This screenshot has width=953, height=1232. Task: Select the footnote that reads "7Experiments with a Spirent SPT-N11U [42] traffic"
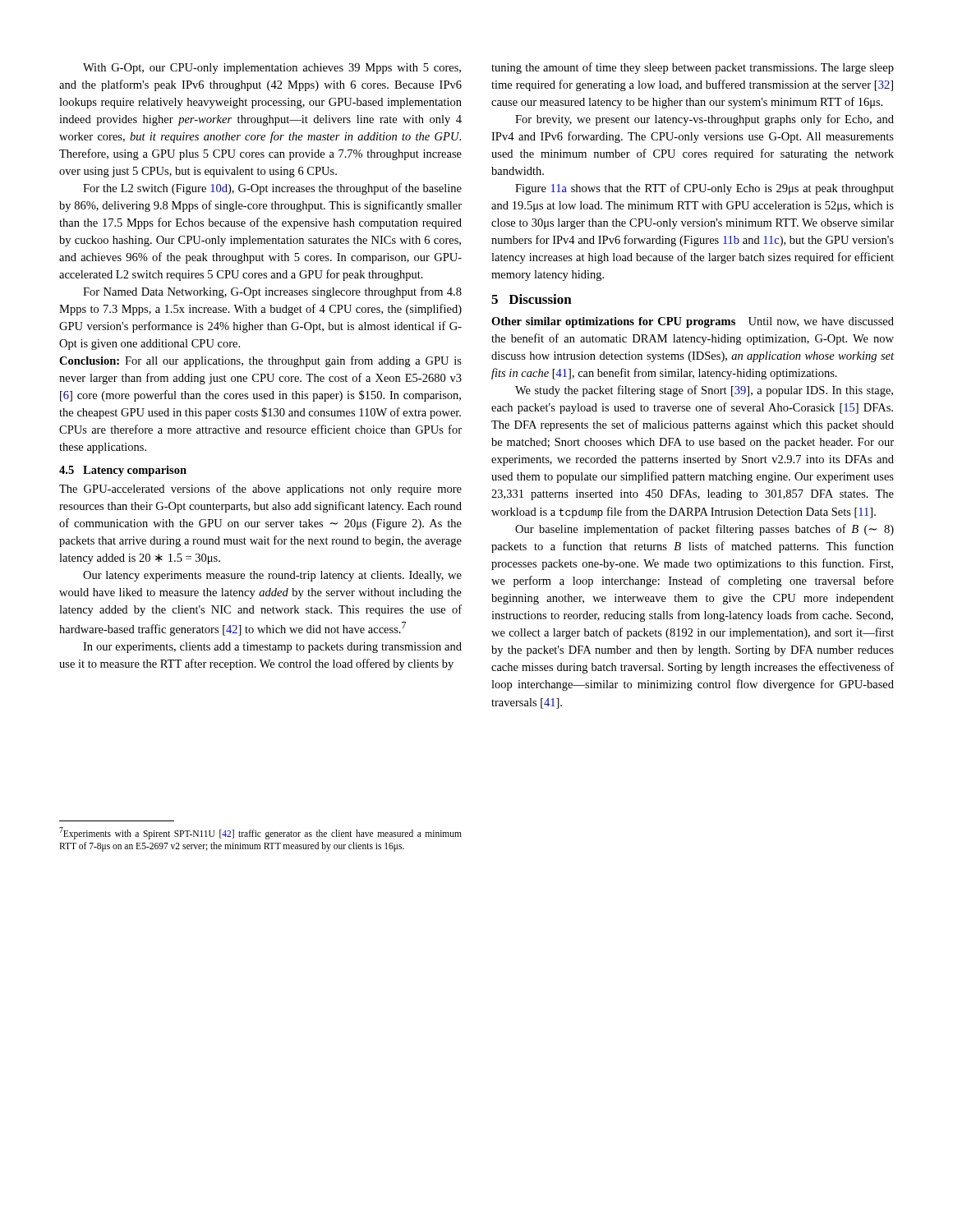260,839
